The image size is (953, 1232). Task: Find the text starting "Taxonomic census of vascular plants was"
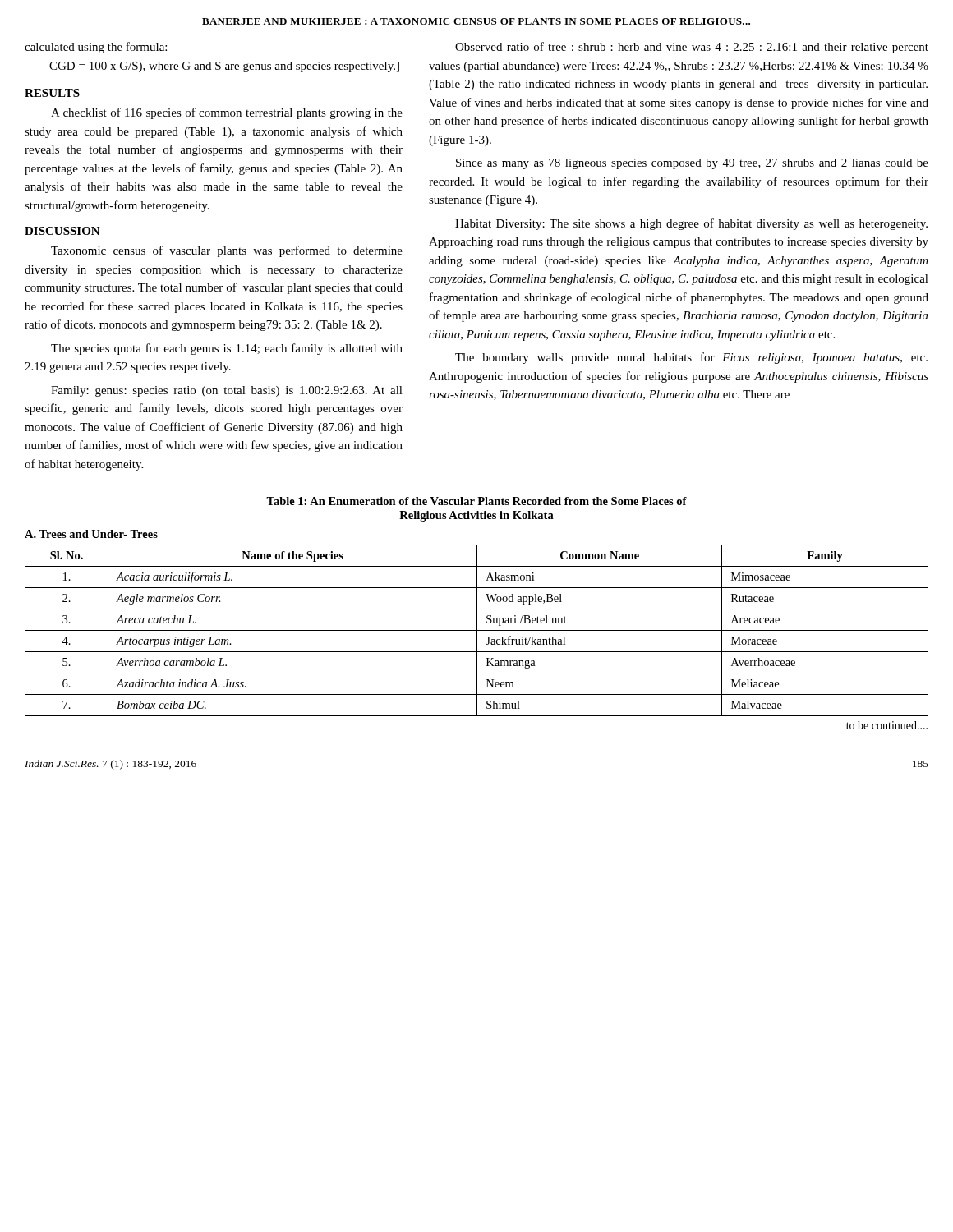[214, 287]
